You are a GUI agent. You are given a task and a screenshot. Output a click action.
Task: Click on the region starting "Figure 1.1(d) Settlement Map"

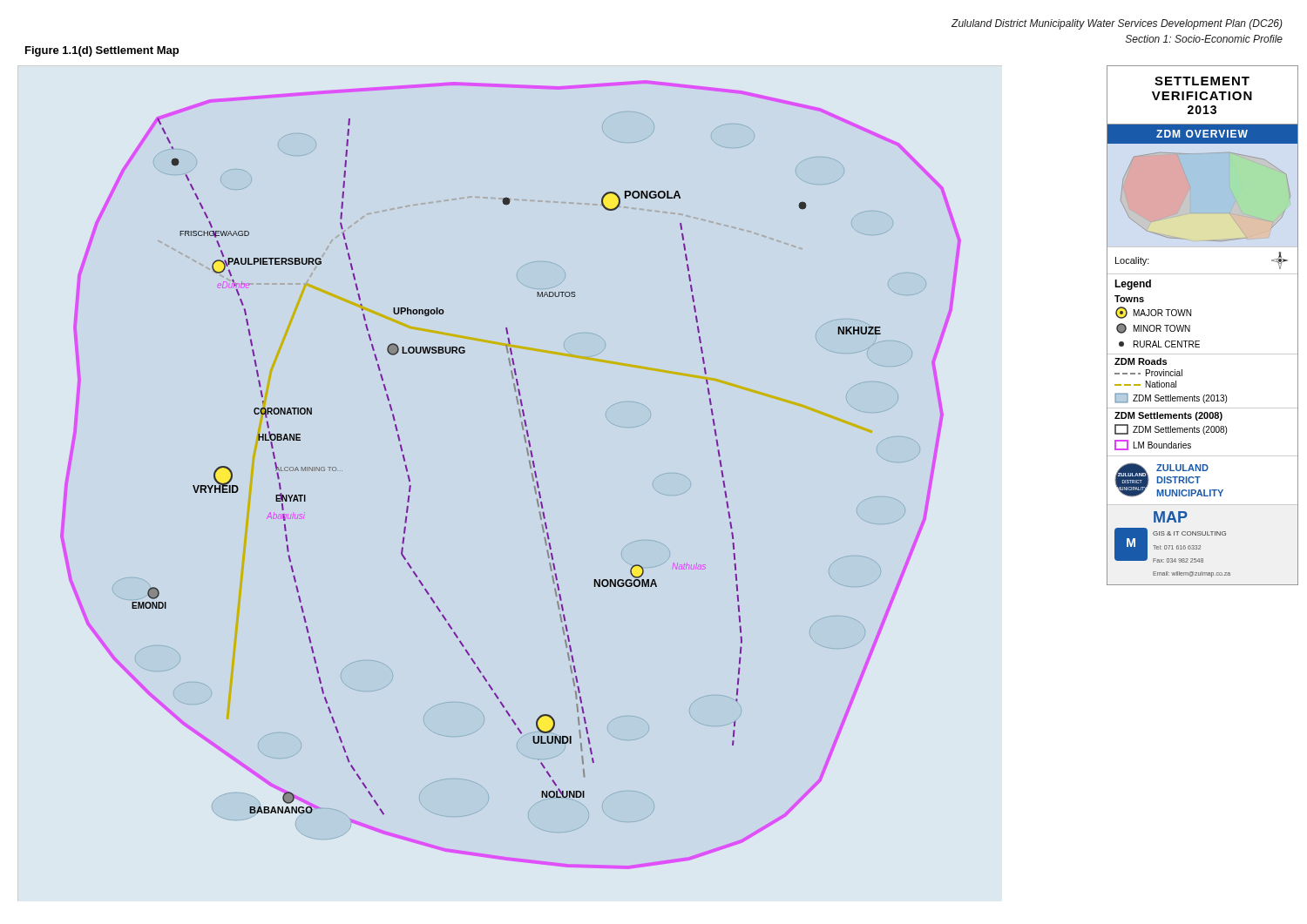pos(102,50)
